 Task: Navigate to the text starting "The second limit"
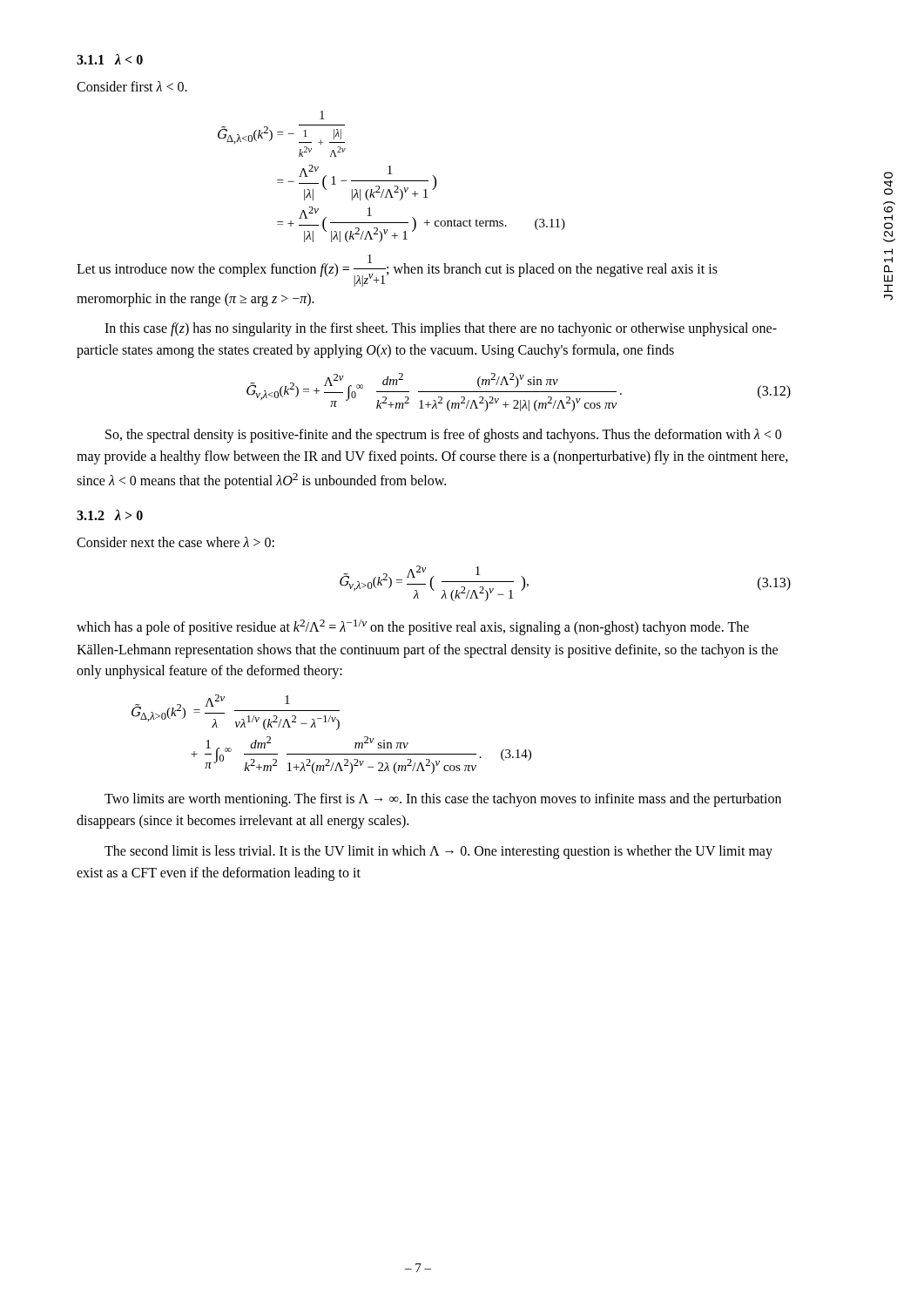[x=425, y=861]
